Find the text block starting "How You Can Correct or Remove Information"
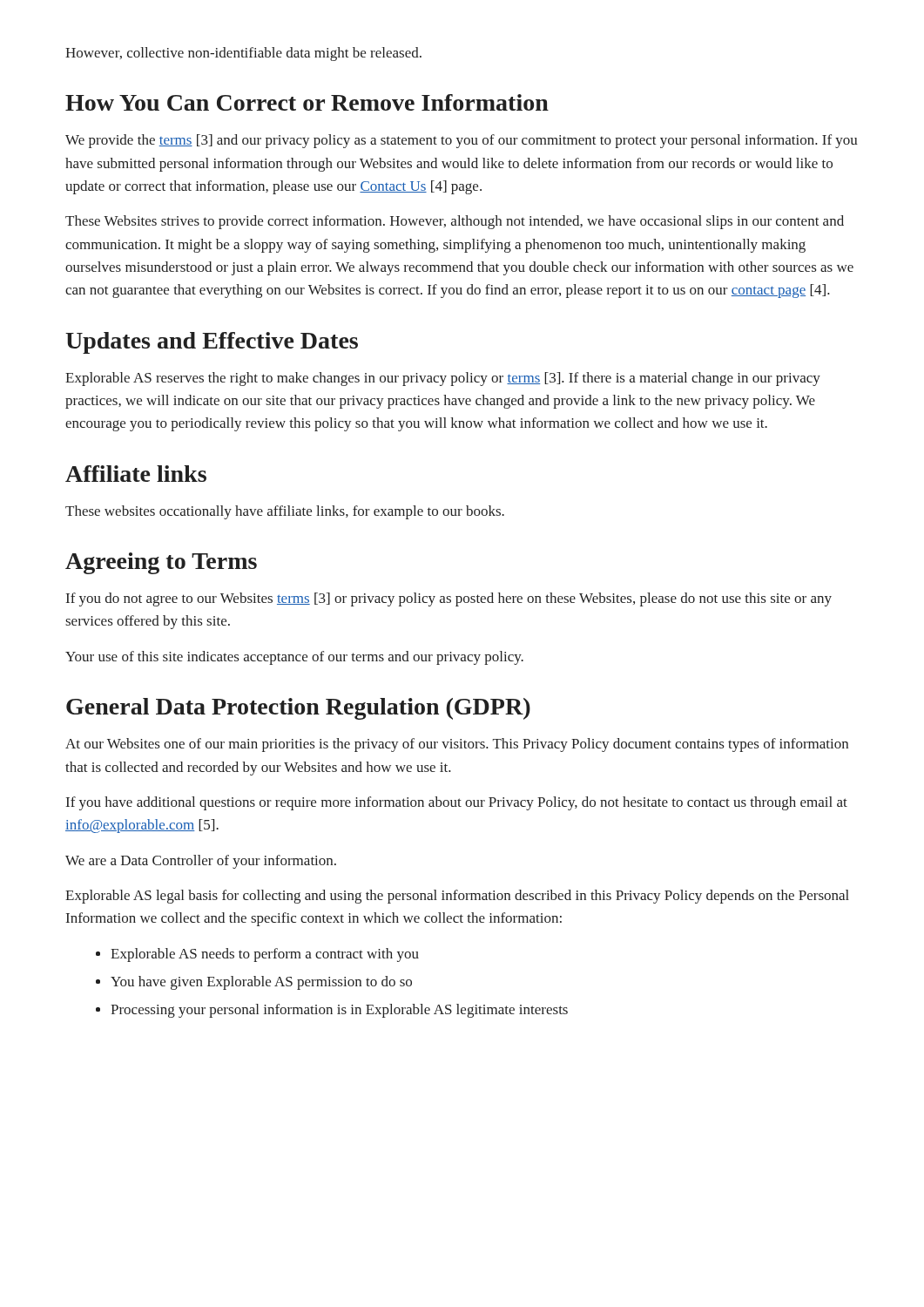The height and width of the screenshot is (1307, 924). pos(462,103)
